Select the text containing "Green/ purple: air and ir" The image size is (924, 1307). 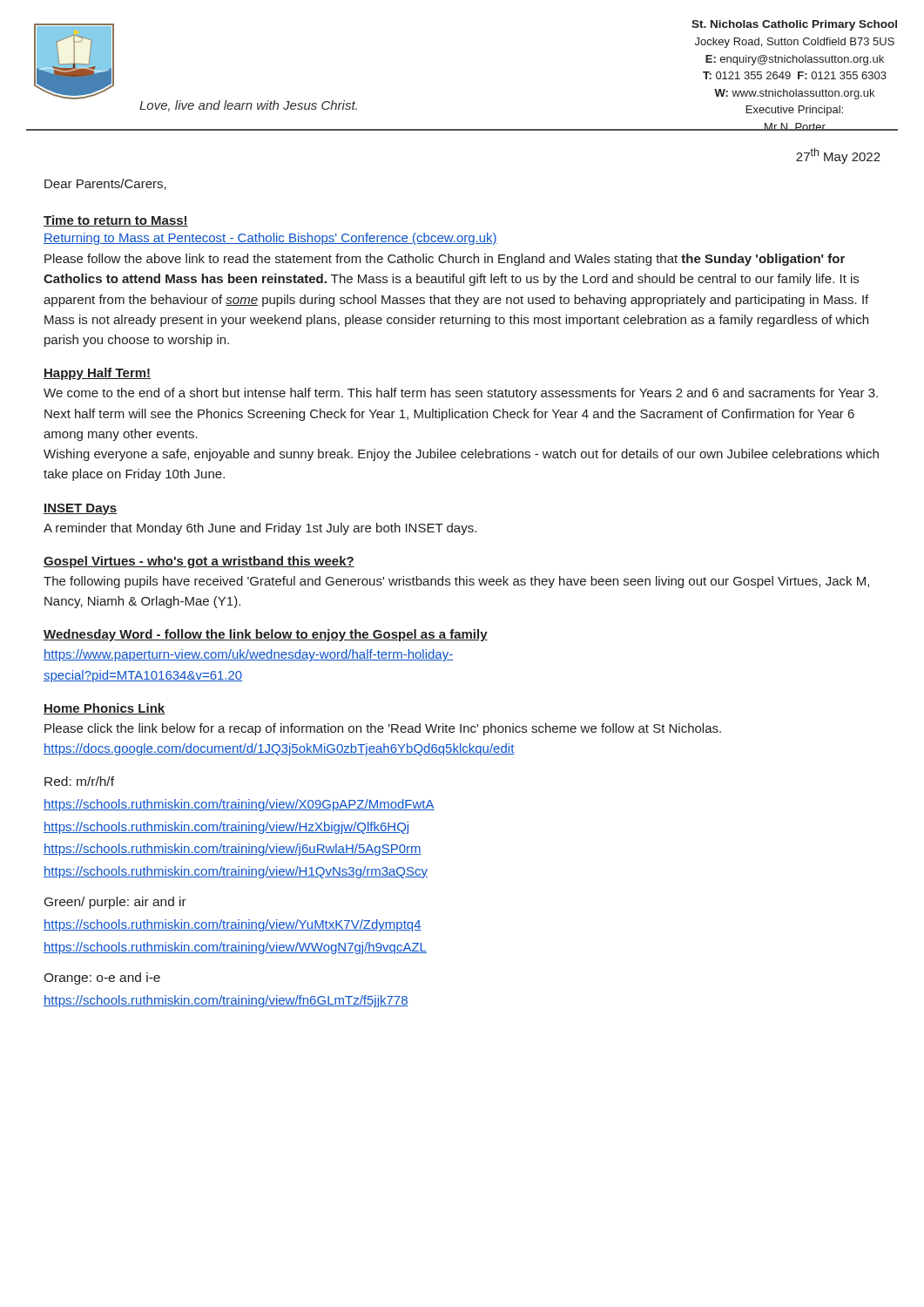pyautogui.click(x=115, y=902)
